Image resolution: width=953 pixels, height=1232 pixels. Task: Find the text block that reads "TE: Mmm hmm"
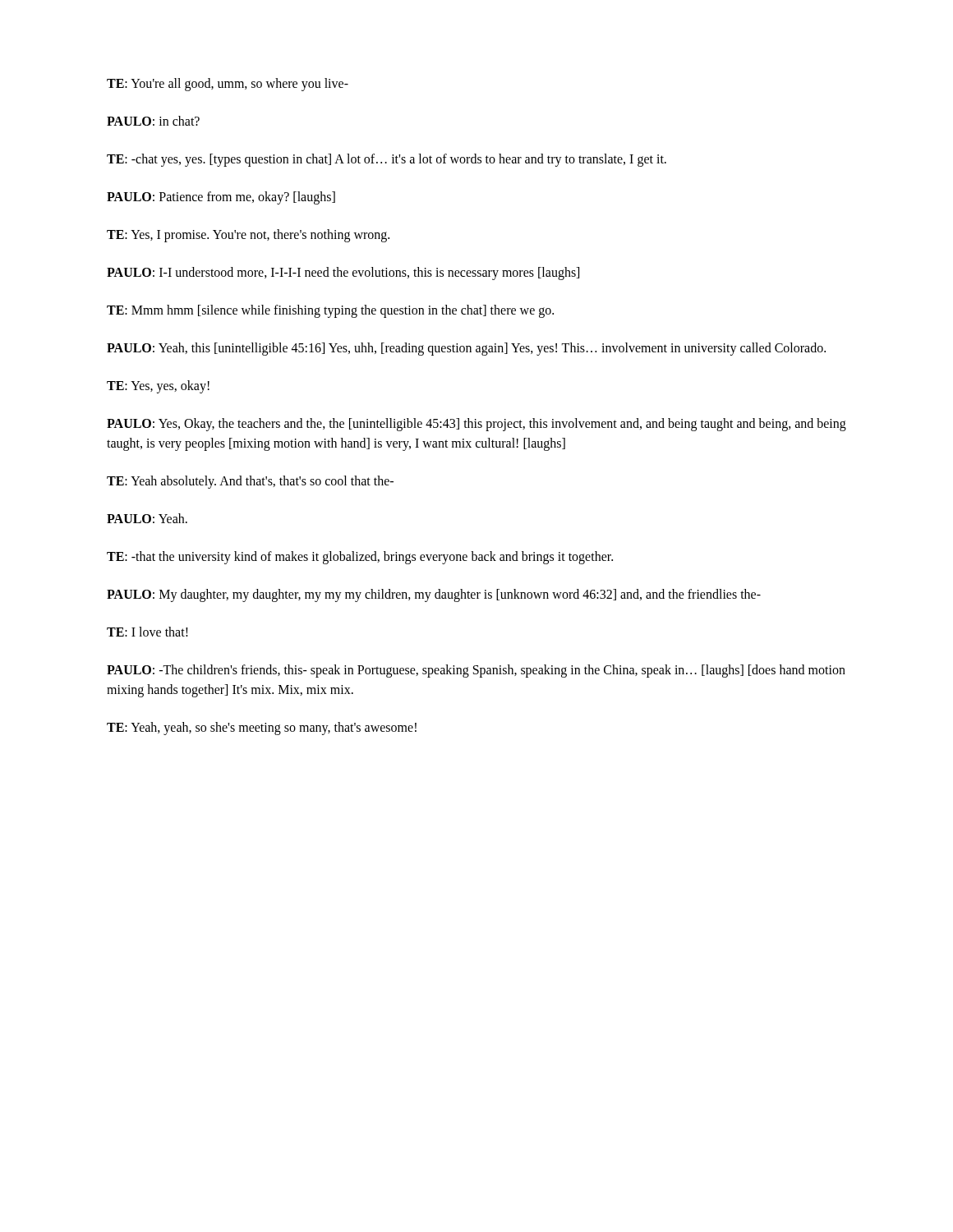331,310
